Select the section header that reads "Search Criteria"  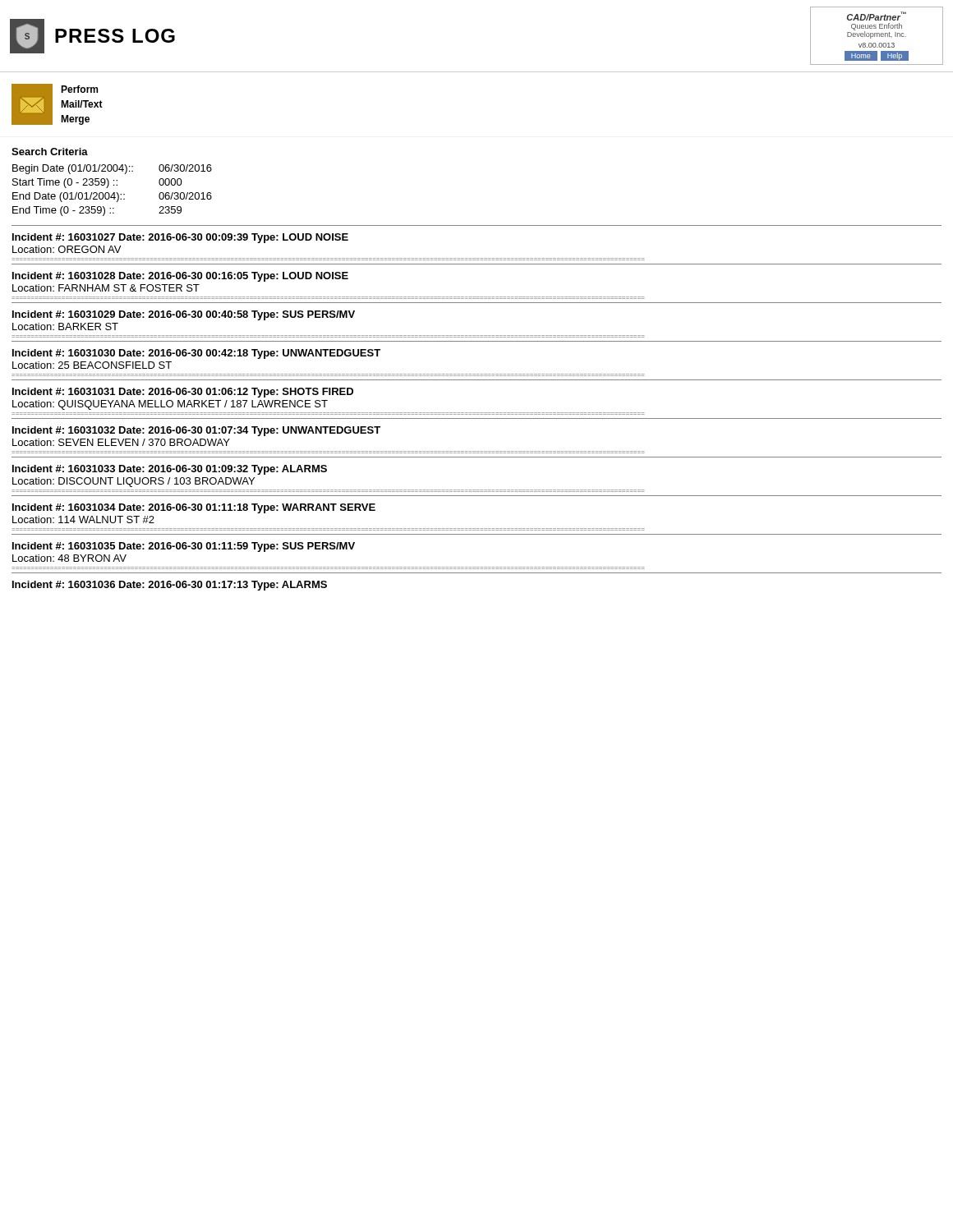coord(50,152)
